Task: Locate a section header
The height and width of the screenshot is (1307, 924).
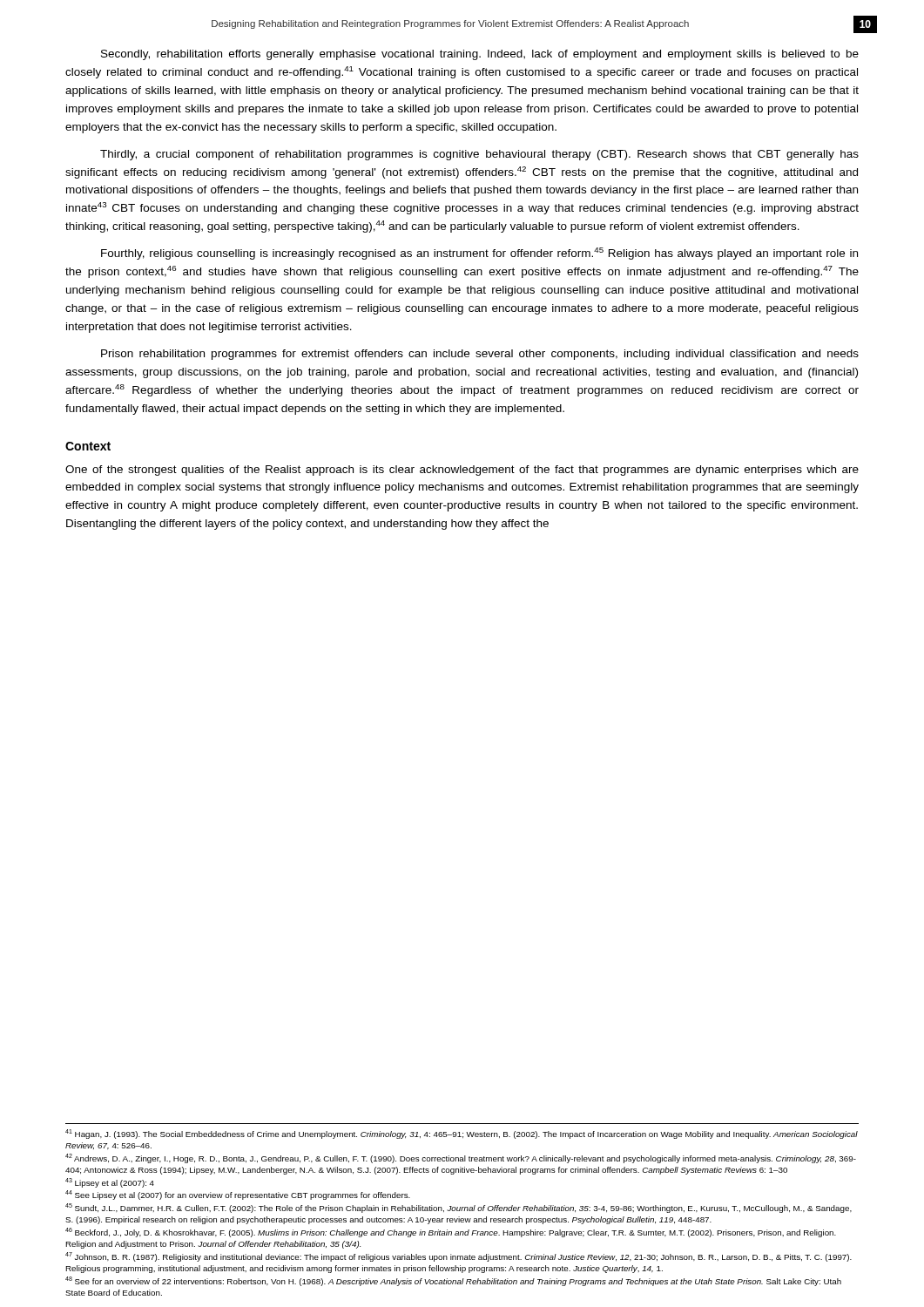Action: pyautogui.click(x=88, y=446)
